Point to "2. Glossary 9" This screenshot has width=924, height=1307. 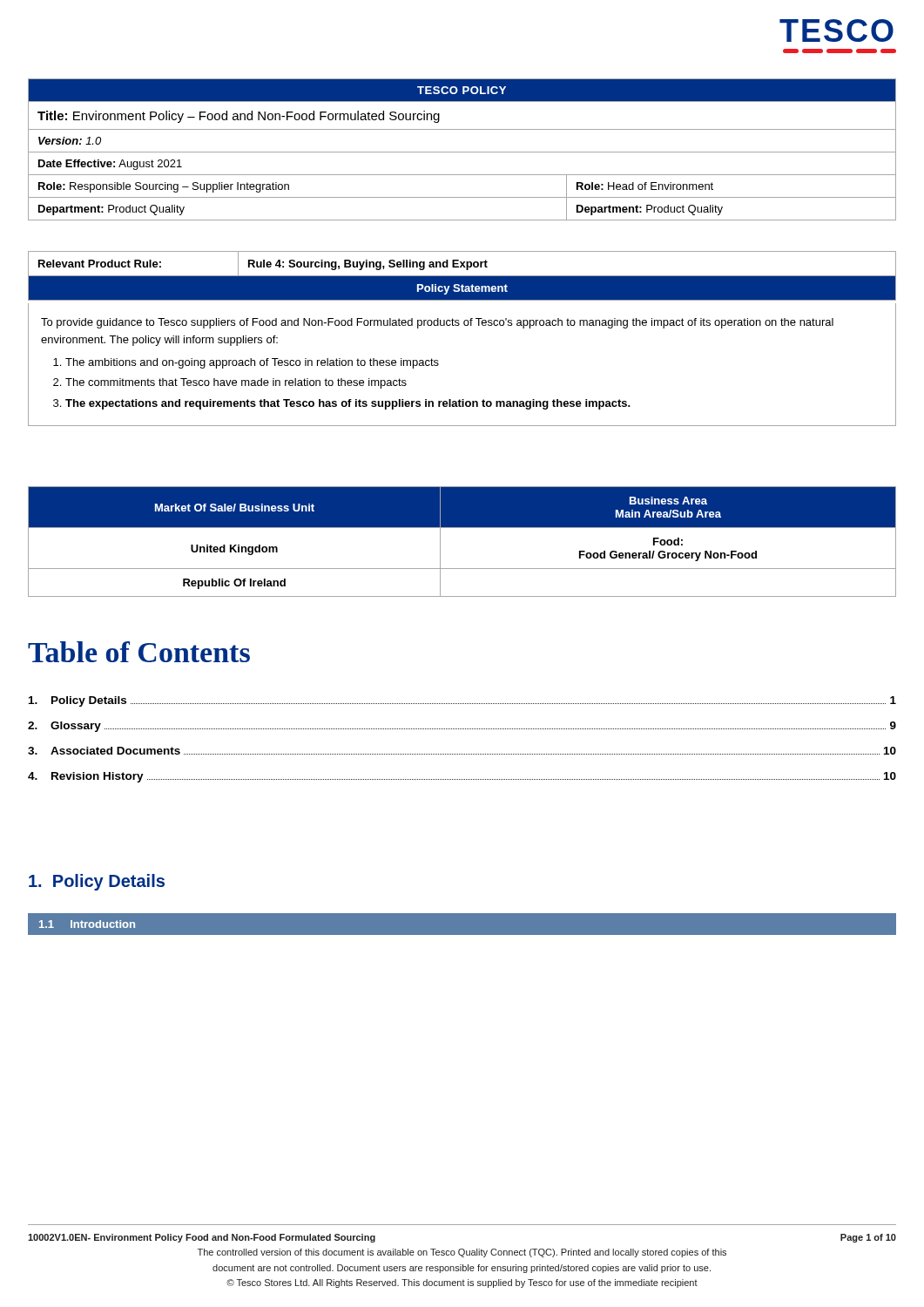pos(462,725)
